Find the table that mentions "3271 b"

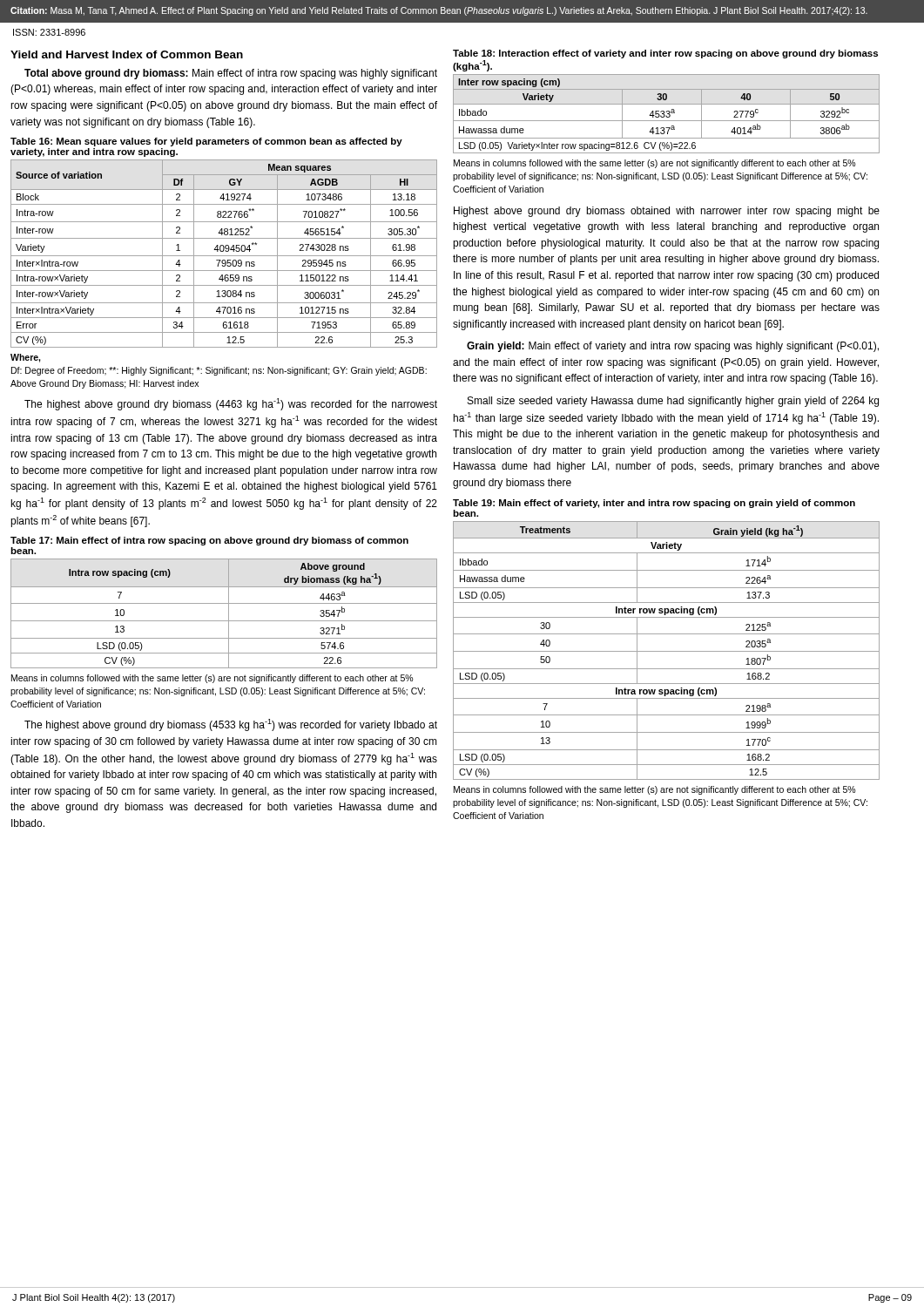[x=224, y=613]
